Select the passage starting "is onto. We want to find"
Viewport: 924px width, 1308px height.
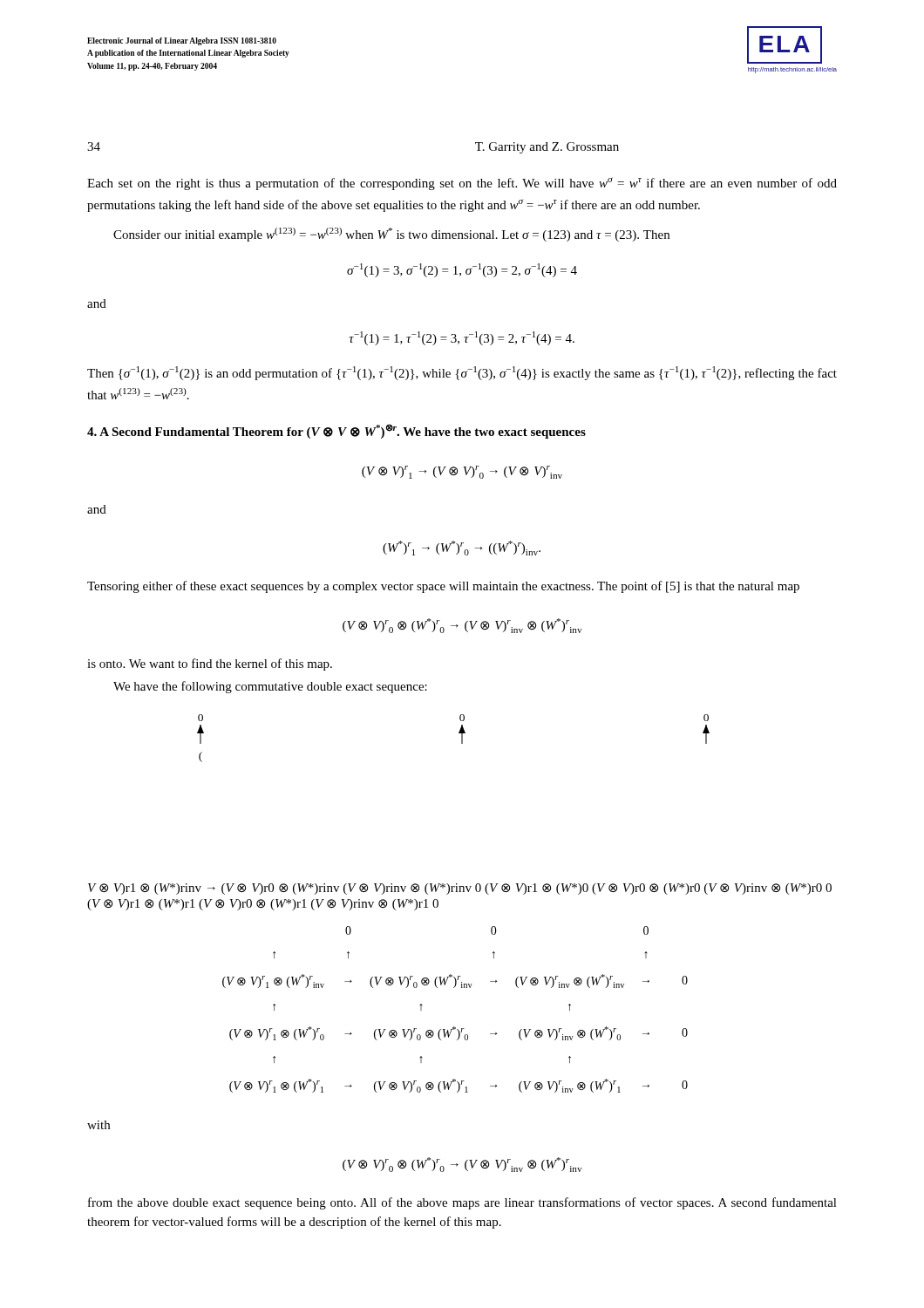[x=210, y=664]
